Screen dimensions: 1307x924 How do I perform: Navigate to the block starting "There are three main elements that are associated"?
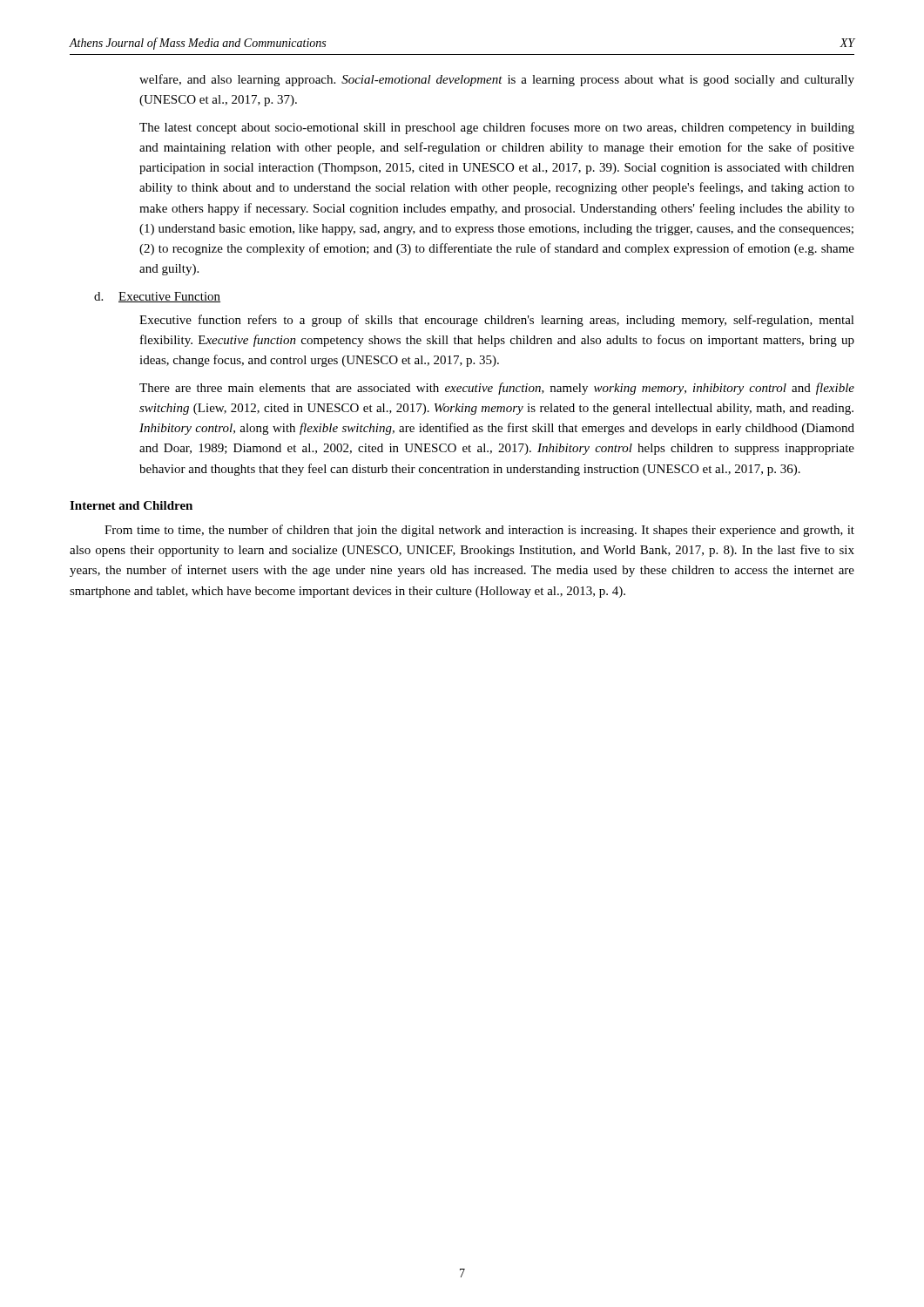[497, 428]
